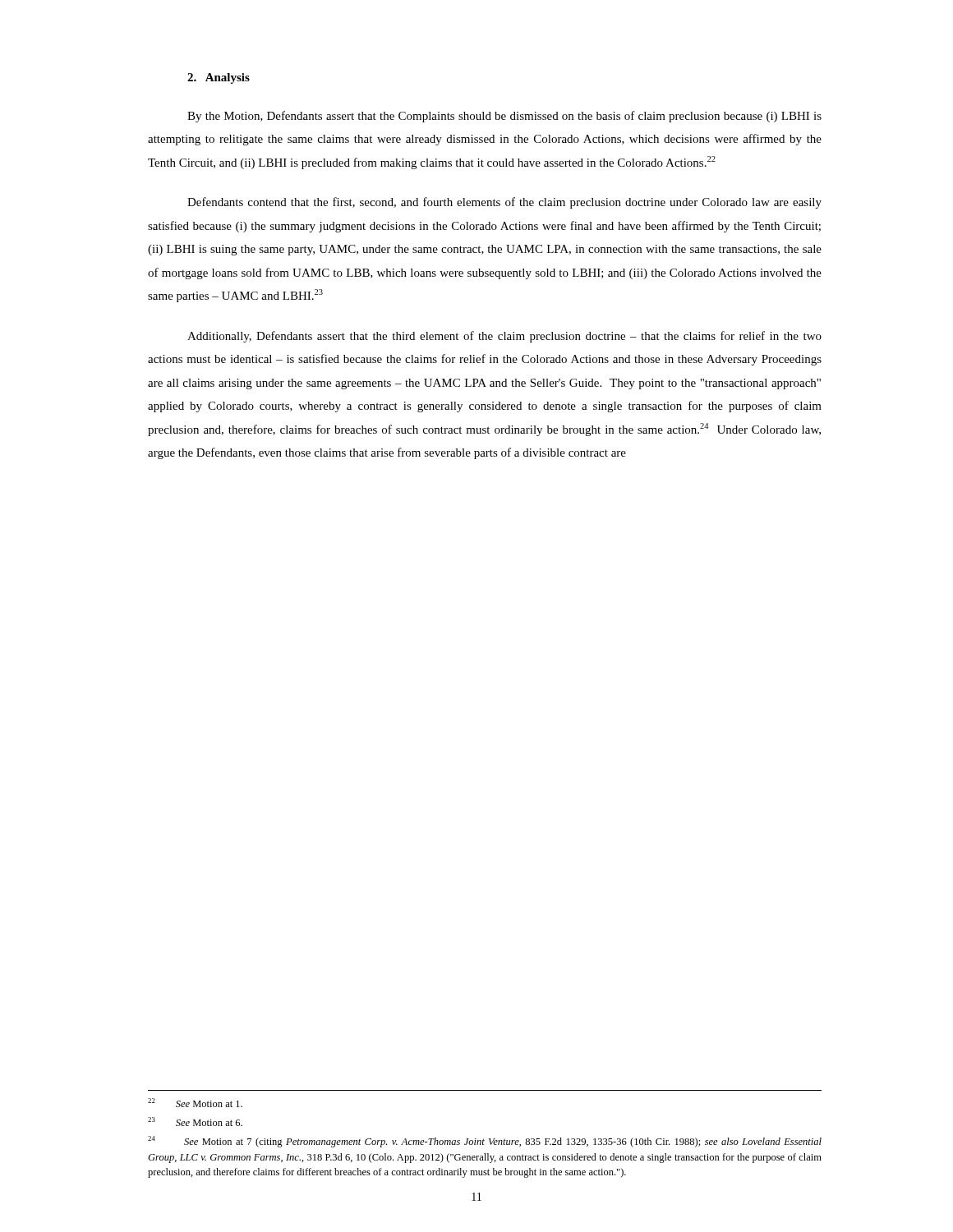Find the passage starting "22 See Motion at 1."
953x1232 pixels.
(195, 1103)
